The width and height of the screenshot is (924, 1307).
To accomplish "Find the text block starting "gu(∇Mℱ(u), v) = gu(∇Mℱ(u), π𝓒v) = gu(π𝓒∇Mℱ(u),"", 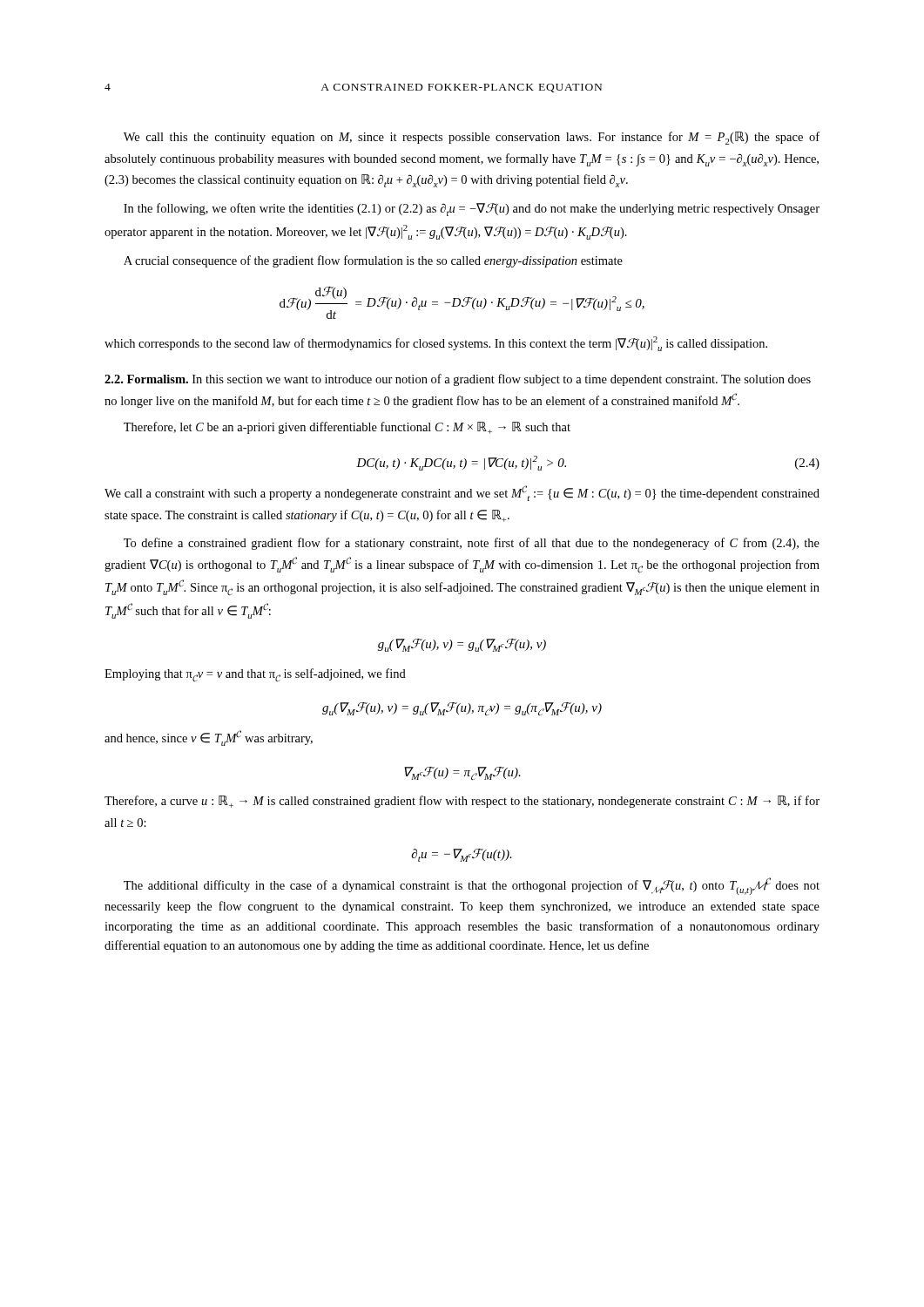I will [x=462, y=709].
